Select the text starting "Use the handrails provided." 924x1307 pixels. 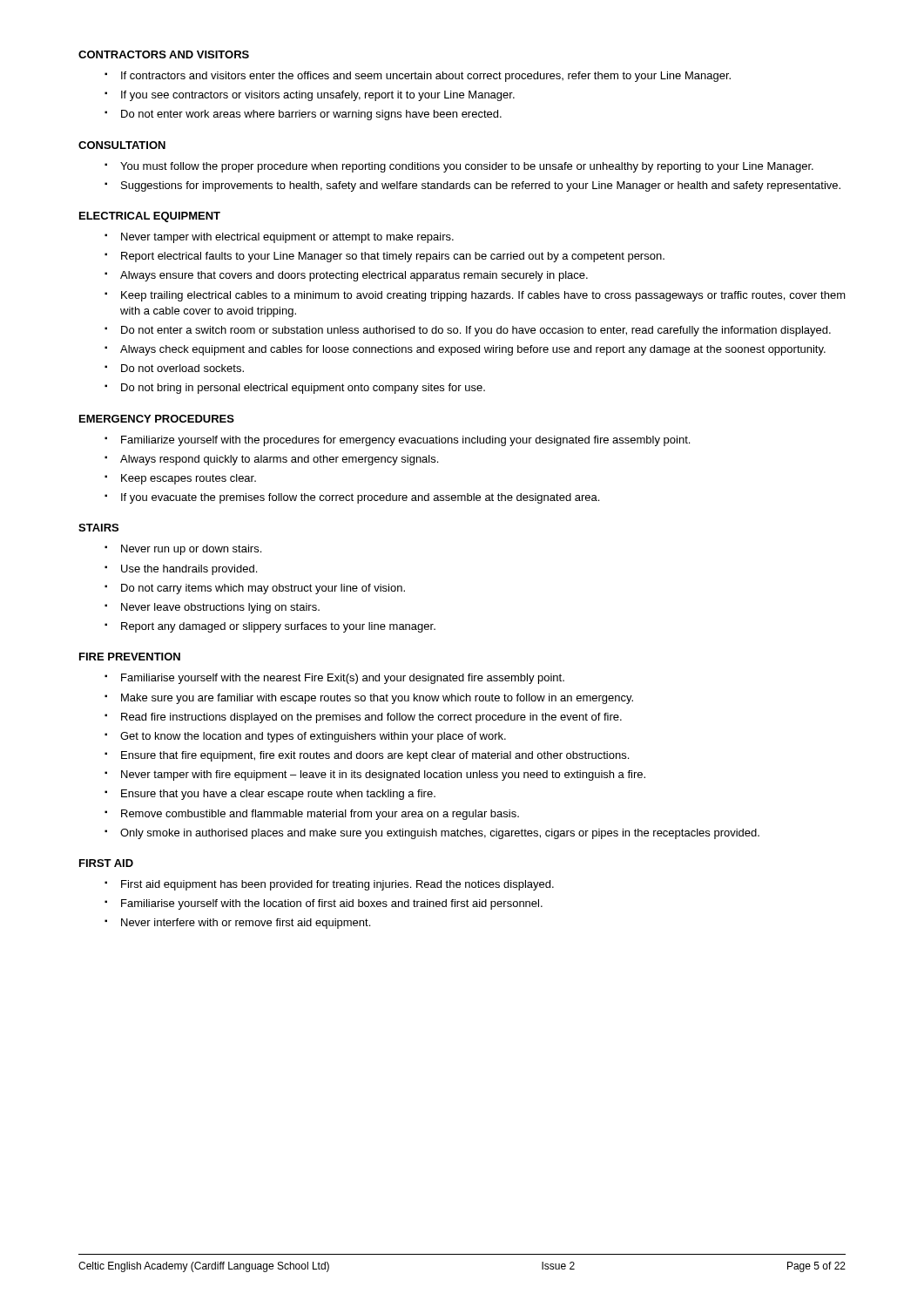[x=189, y=568]
